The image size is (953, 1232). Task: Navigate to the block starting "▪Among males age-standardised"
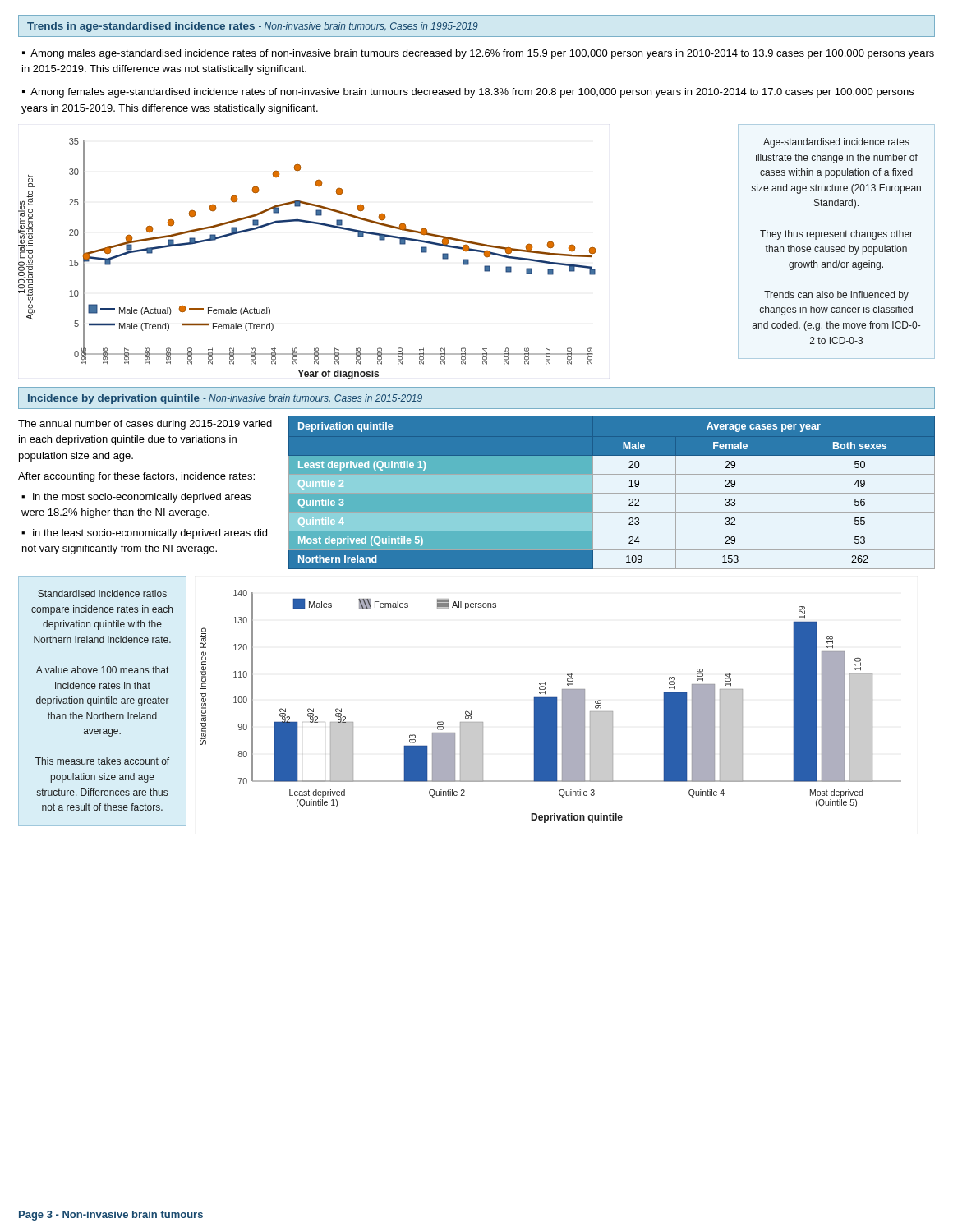[478, 60]
